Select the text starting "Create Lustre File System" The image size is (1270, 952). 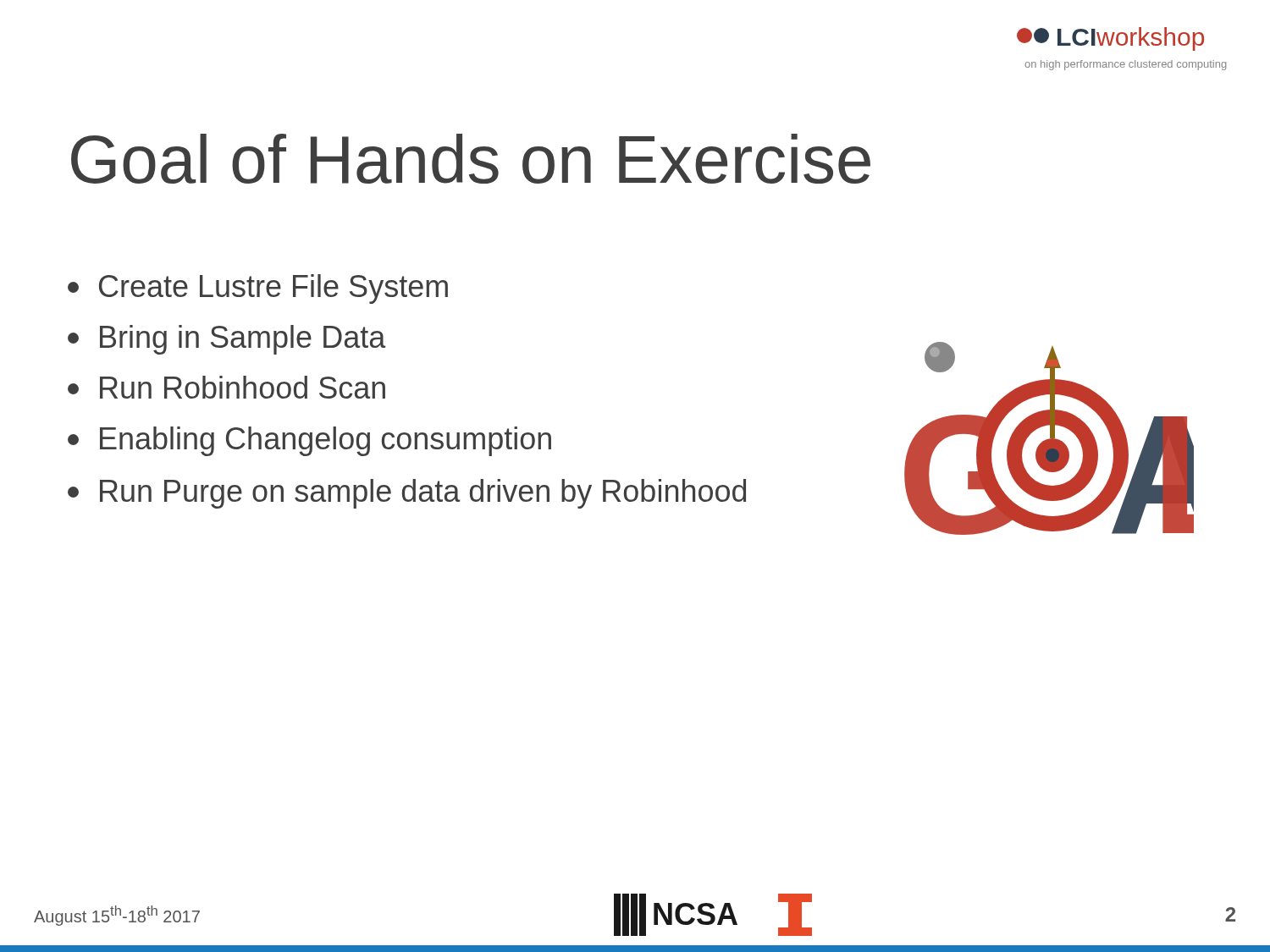[259, 287]
